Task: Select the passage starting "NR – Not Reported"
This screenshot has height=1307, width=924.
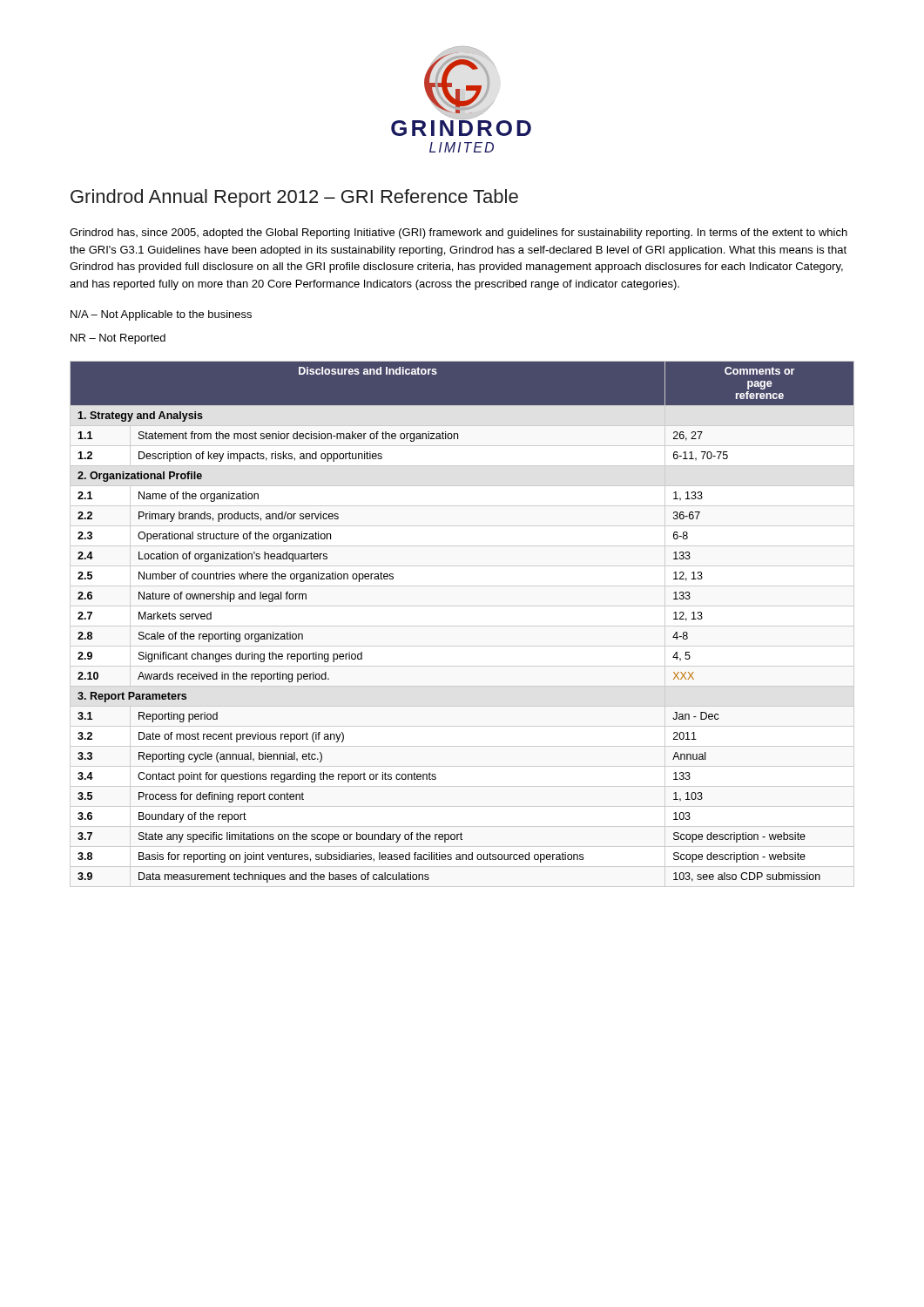Action: click(x=118, y=338)
